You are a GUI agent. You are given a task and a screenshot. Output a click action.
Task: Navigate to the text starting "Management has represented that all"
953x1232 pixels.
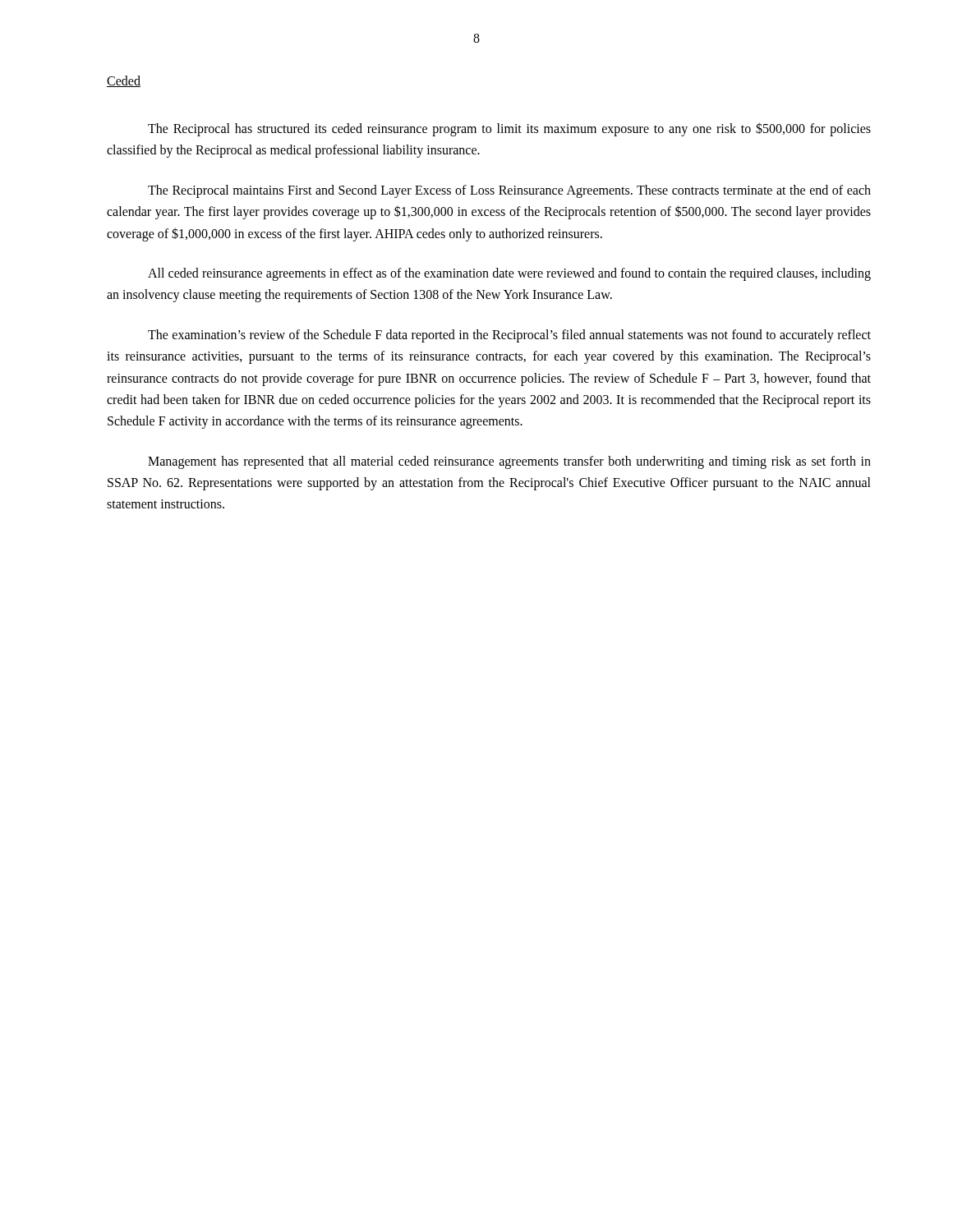coord(489,483)
